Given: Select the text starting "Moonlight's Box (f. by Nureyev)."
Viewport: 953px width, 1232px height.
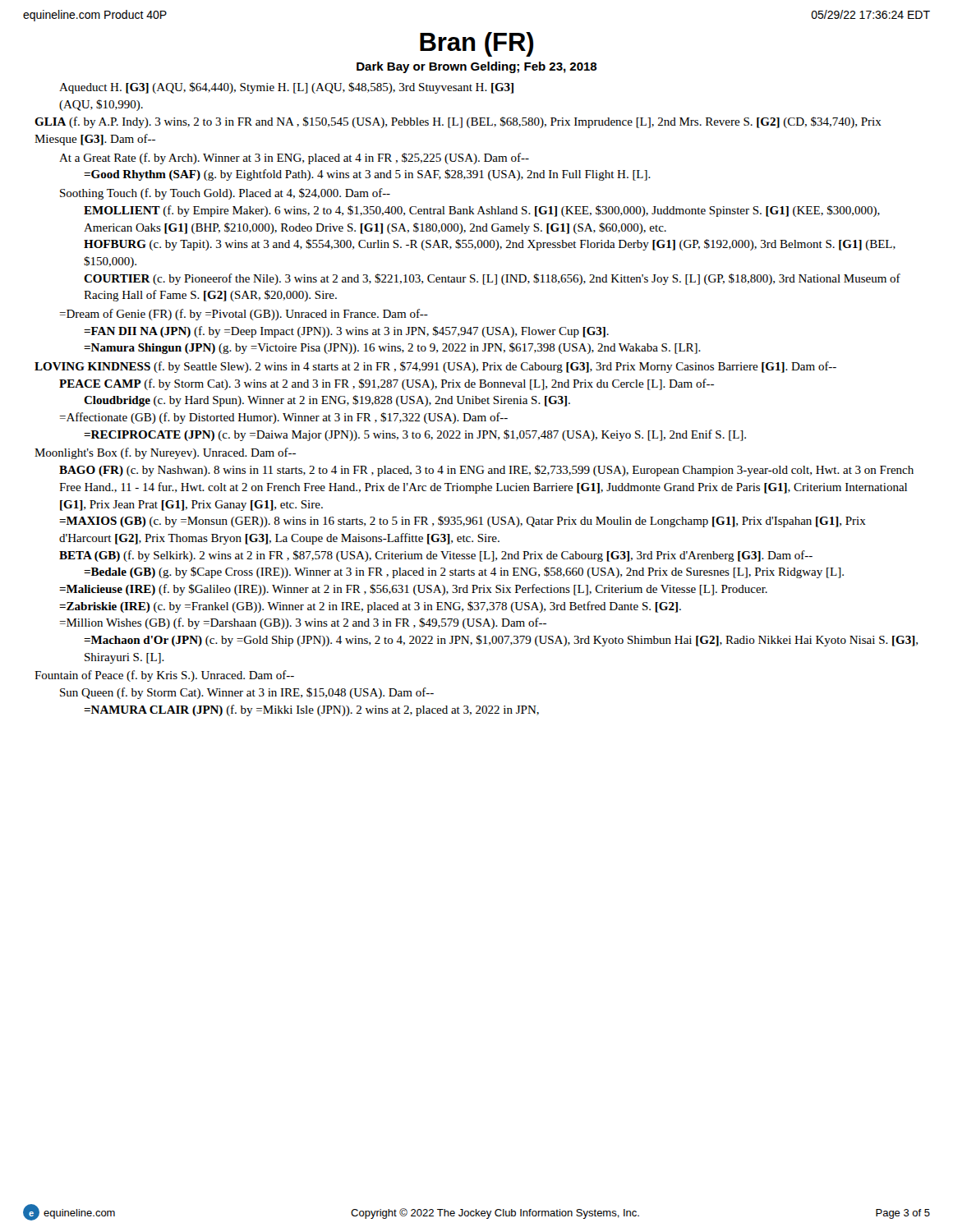Looking at the screenshot, I should [476, 556].
